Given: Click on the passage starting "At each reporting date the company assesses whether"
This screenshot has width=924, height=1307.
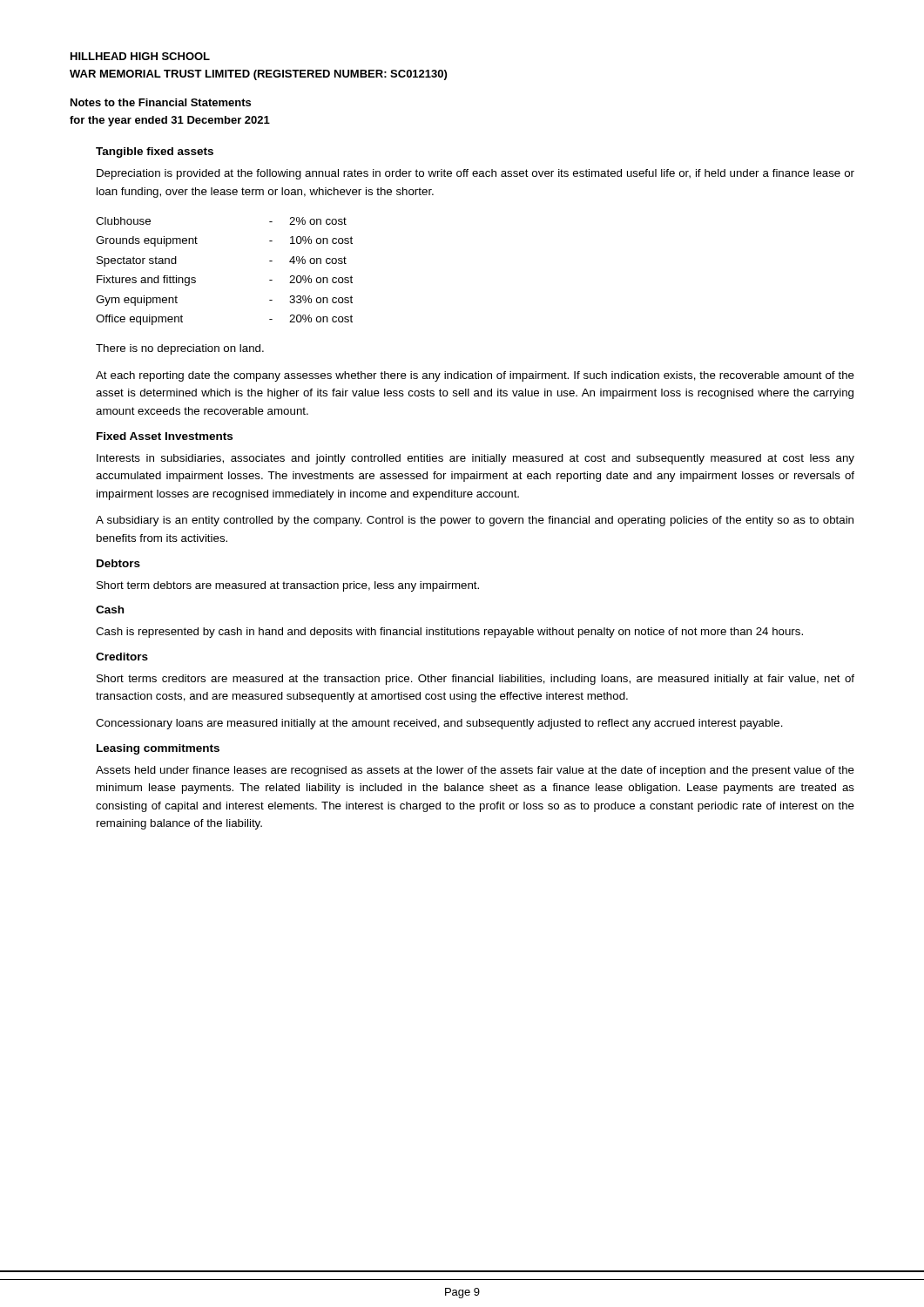Looking at the screenshot, I should click(475, 393).
